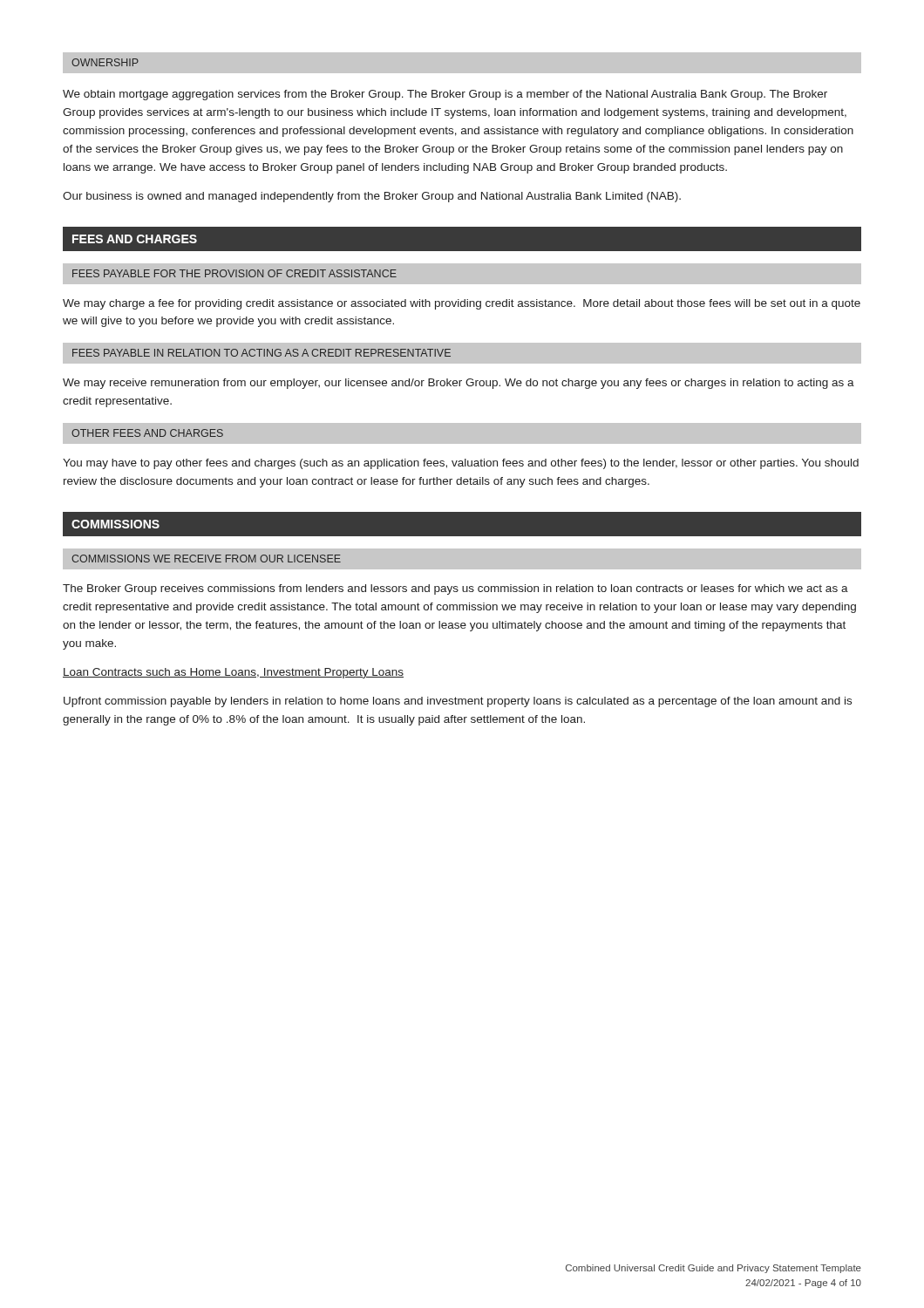Find the section header that says "FEES PAYABLE IN RELATION TO ACTING AS A"

click(462, 353)
